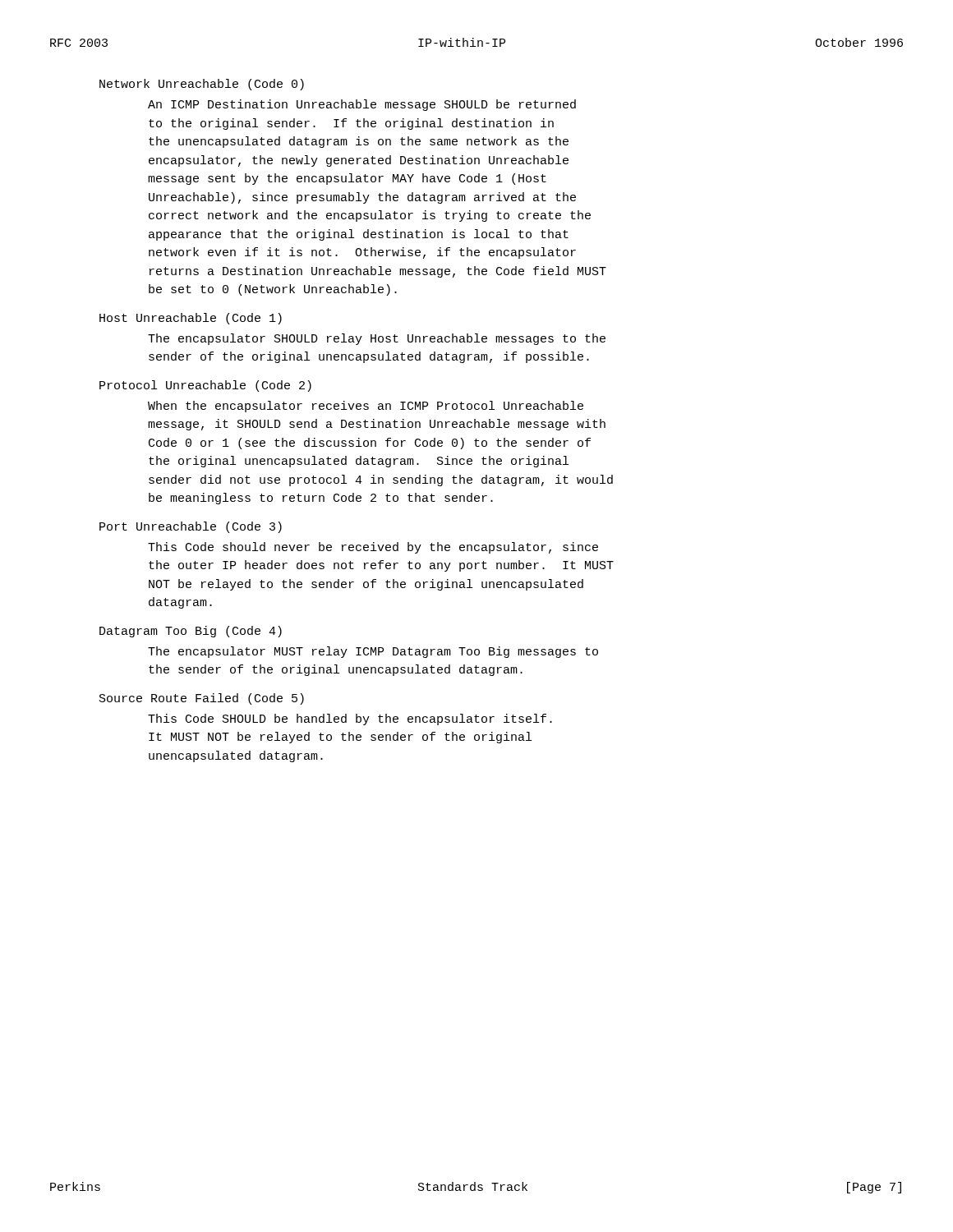
Task: Point to the block beginning "Network Unreachable (Code"
Action: 202,85
